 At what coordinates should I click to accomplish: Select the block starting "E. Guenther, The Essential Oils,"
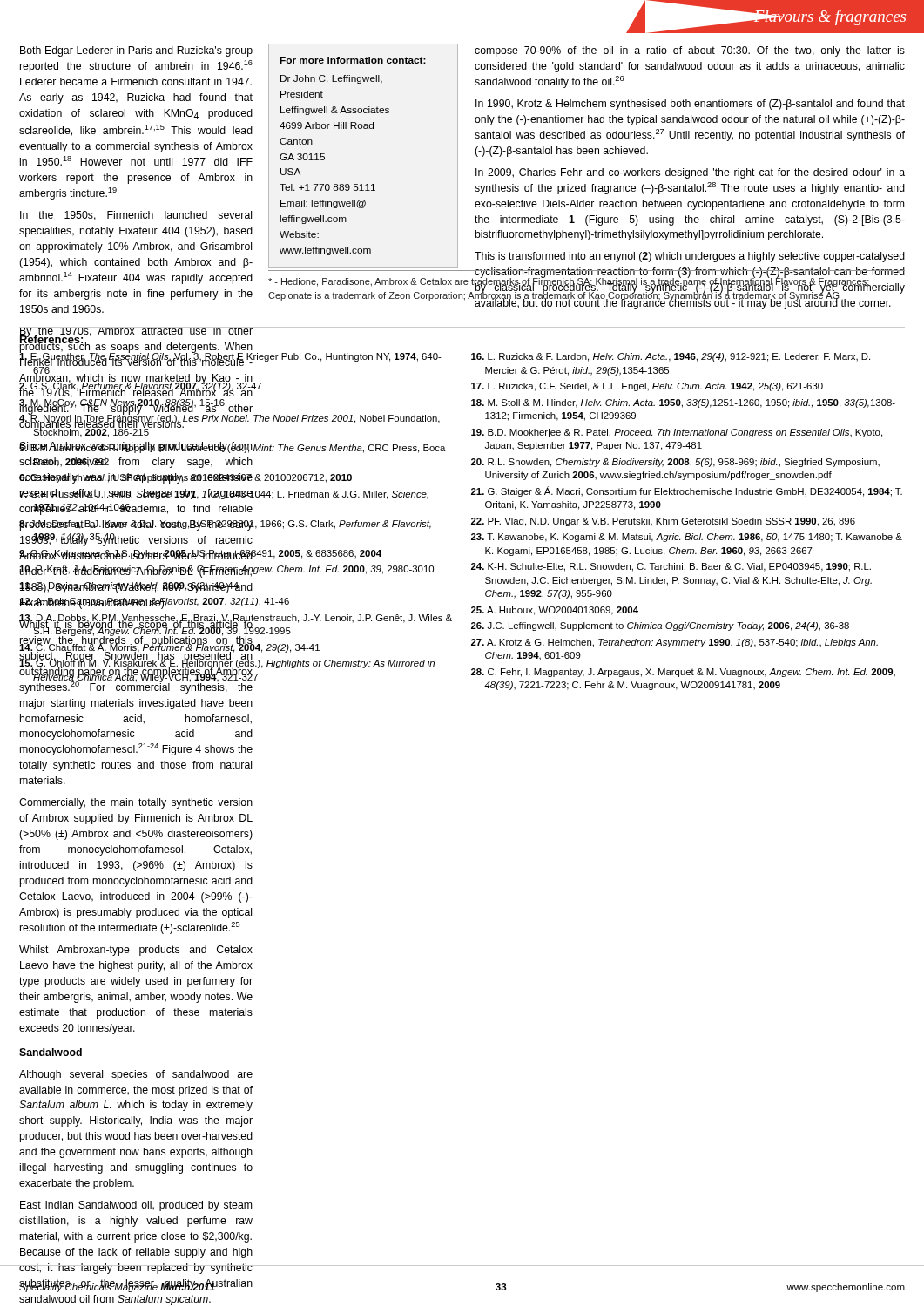click(230, 363)
